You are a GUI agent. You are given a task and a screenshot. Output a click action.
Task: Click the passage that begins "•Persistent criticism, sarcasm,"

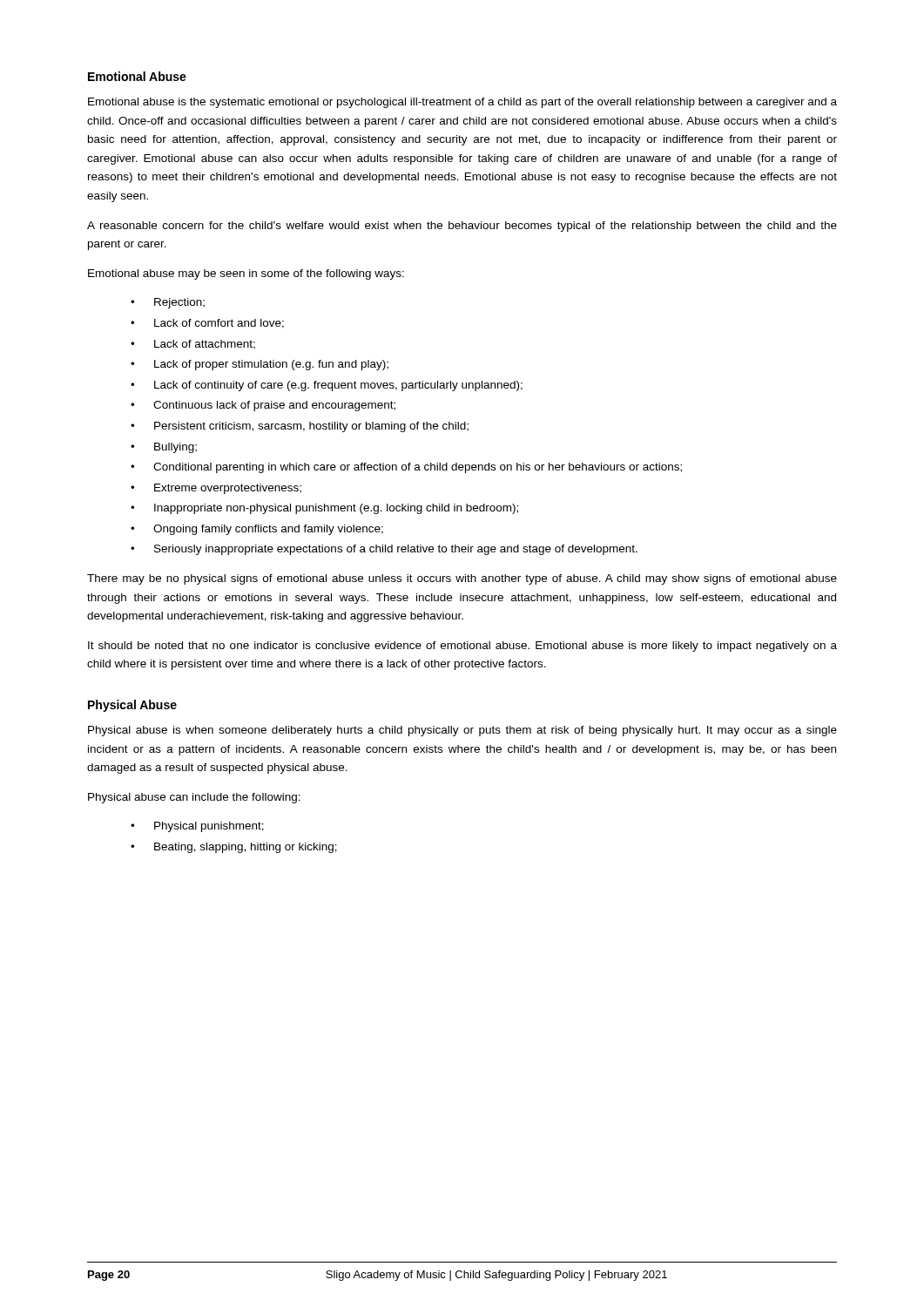point(300,426)
